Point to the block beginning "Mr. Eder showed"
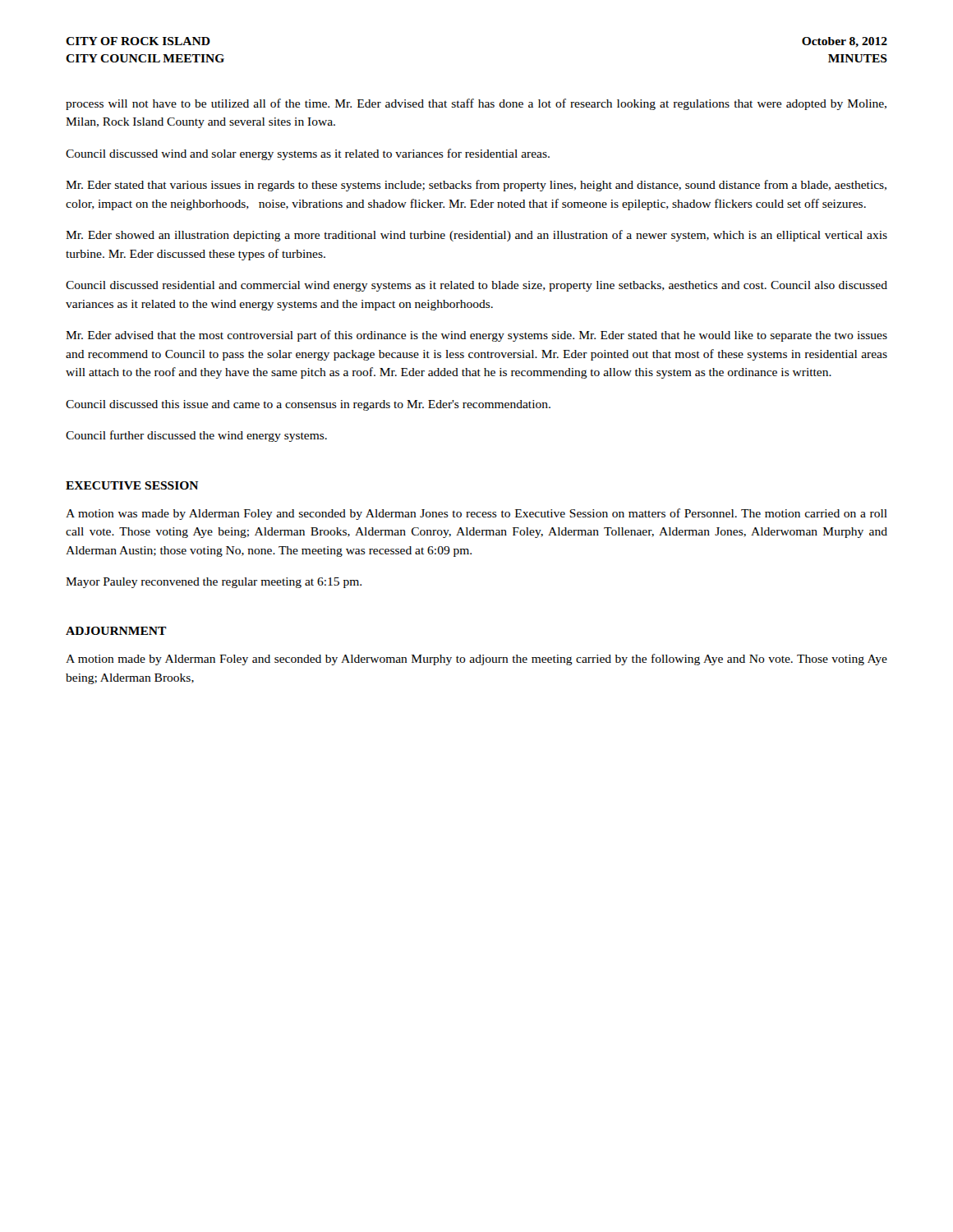This screenshot has height=1232, width=953. click(476, 244)
